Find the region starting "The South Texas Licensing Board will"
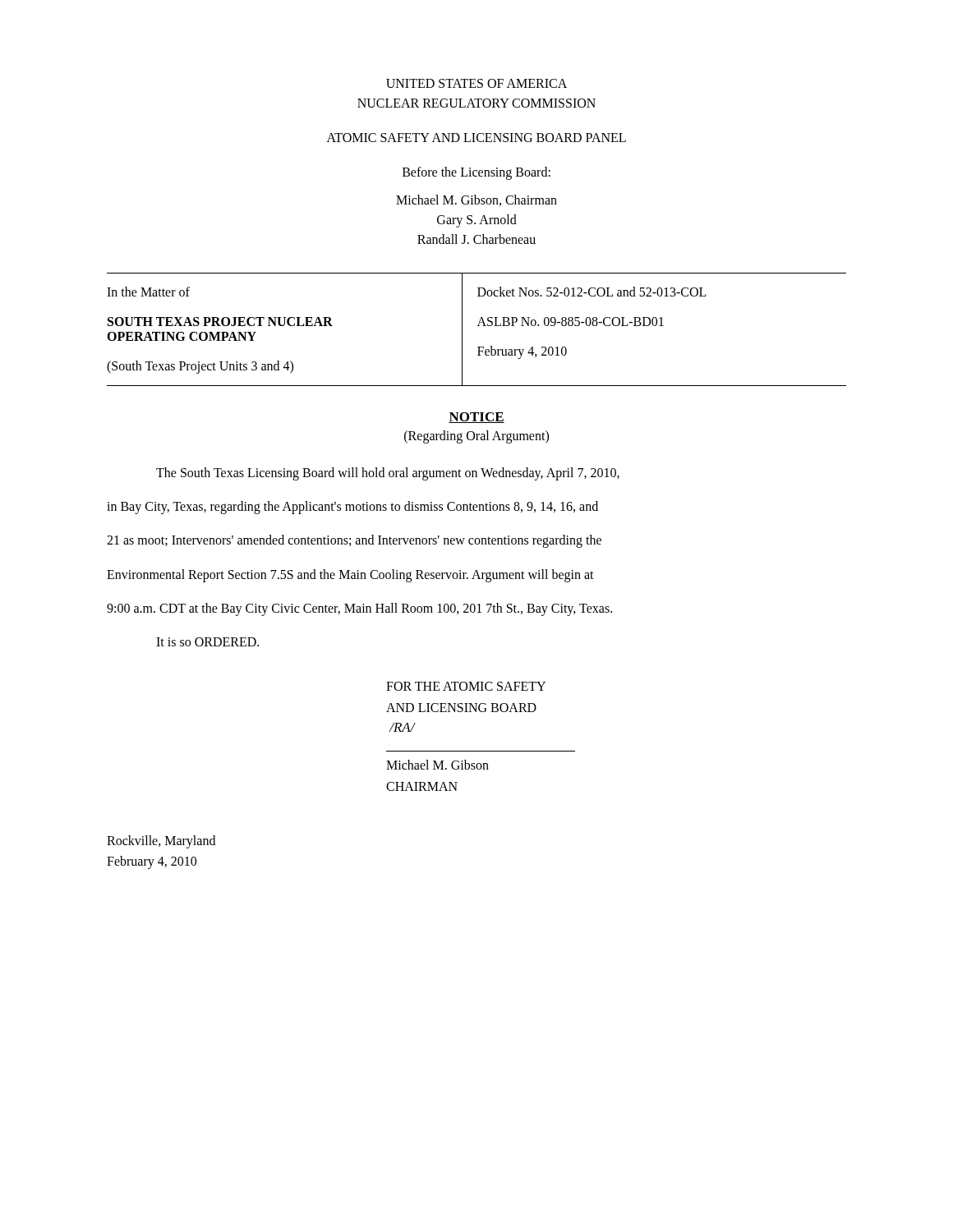 coord(476,473)
